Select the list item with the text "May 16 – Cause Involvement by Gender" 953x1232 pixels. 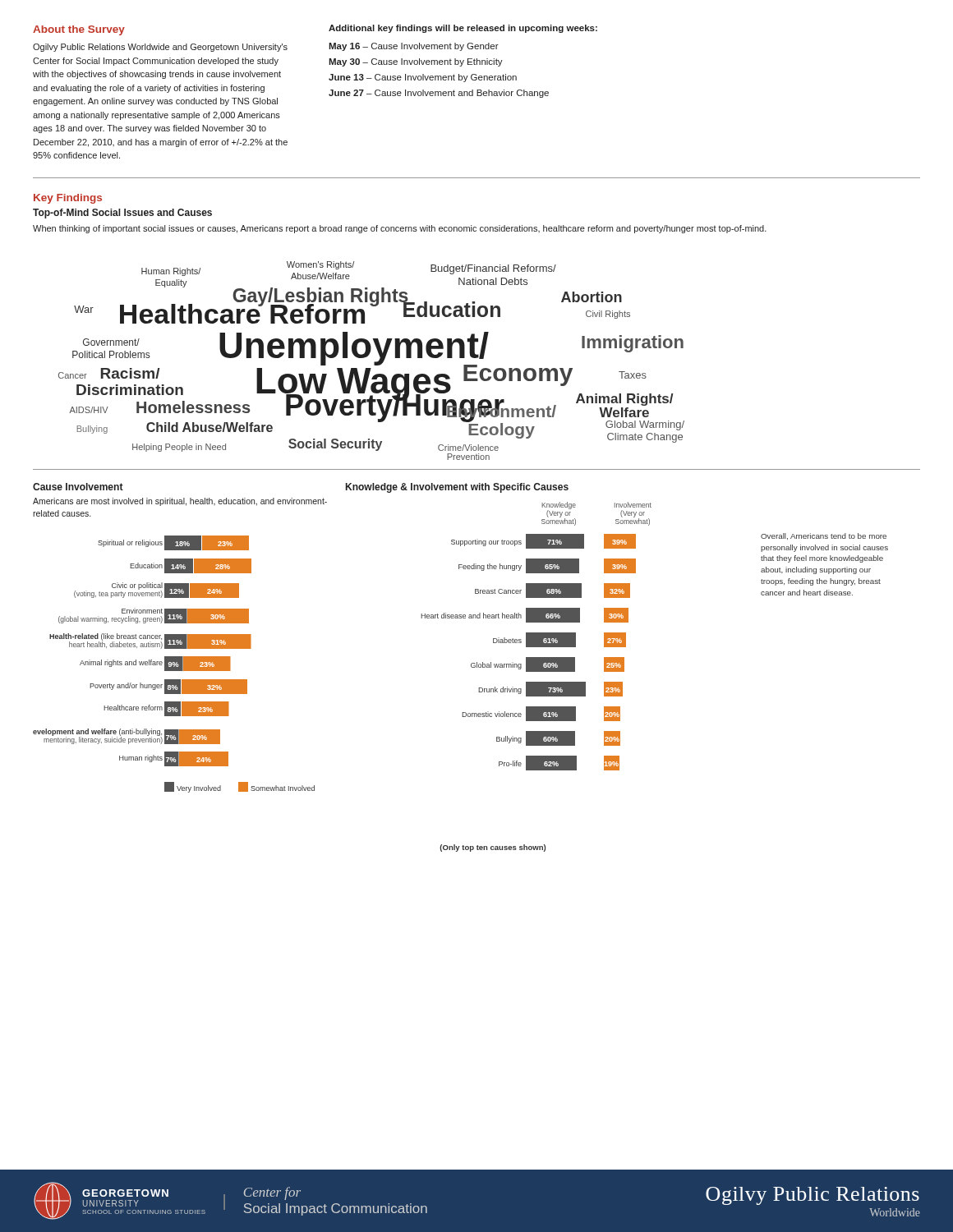click(x=413, y=46)
